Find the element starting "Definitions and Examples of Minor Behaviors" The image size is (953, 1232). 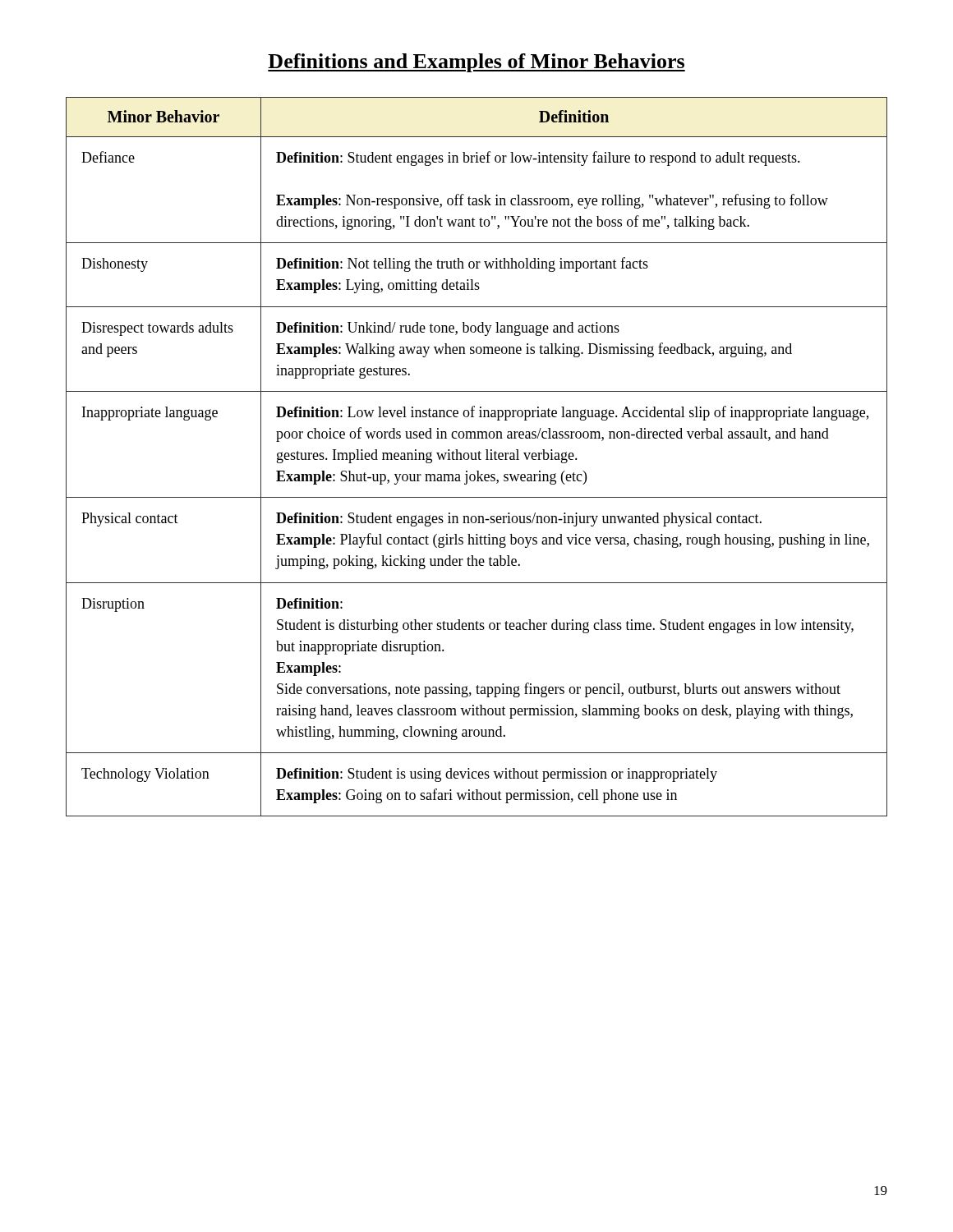pyautogui.click(x=476, y=62)
